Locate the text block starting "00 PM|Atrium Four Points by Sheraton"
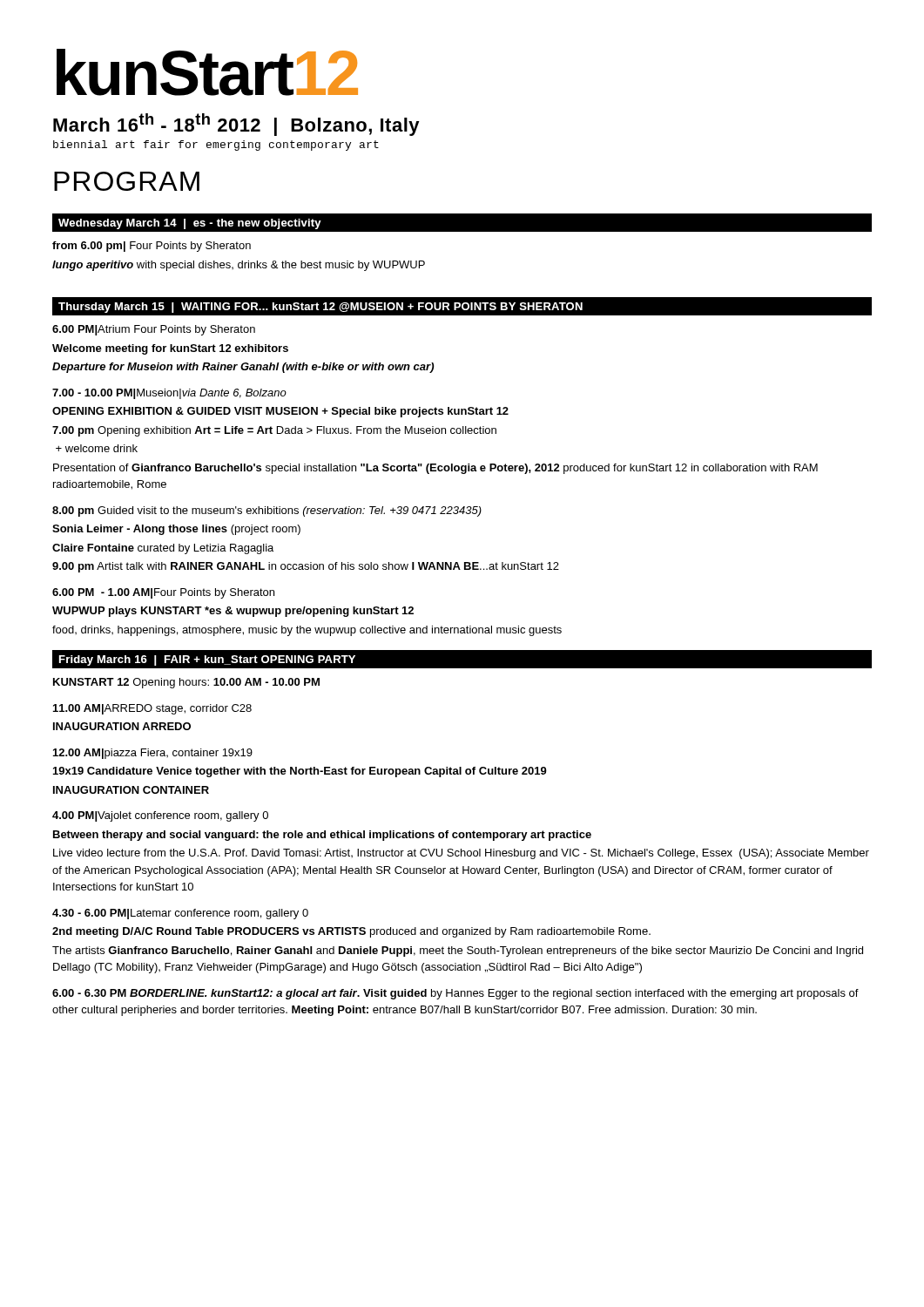The image size is (924, 1307). coord(154,330)
